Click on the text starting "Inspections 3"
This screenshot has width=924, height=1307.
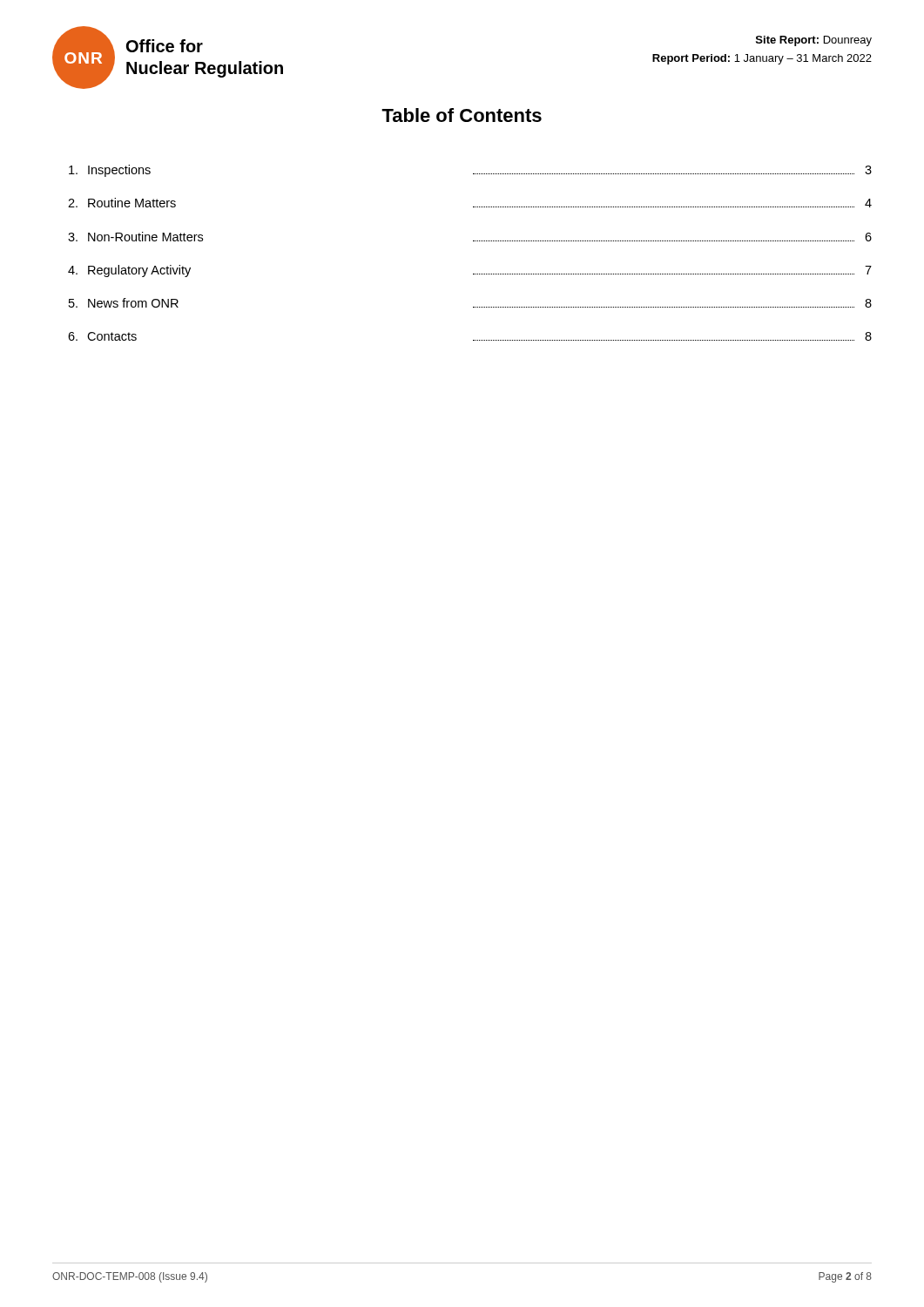click(462, 170)
